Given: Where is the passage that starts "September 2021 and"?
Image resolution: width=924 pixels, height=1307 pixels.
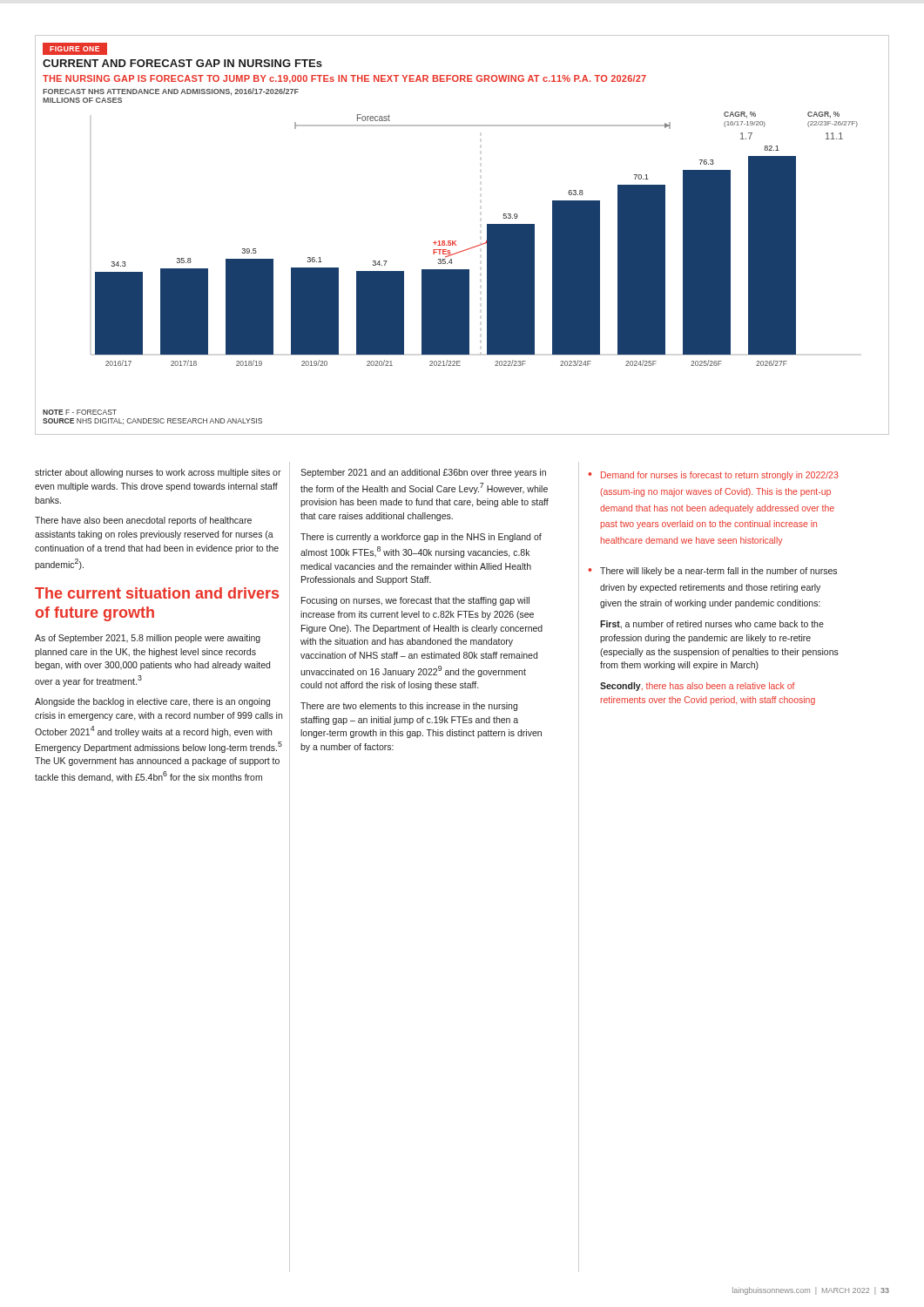Looking at the screenshot, I should [x=424, y=494].
